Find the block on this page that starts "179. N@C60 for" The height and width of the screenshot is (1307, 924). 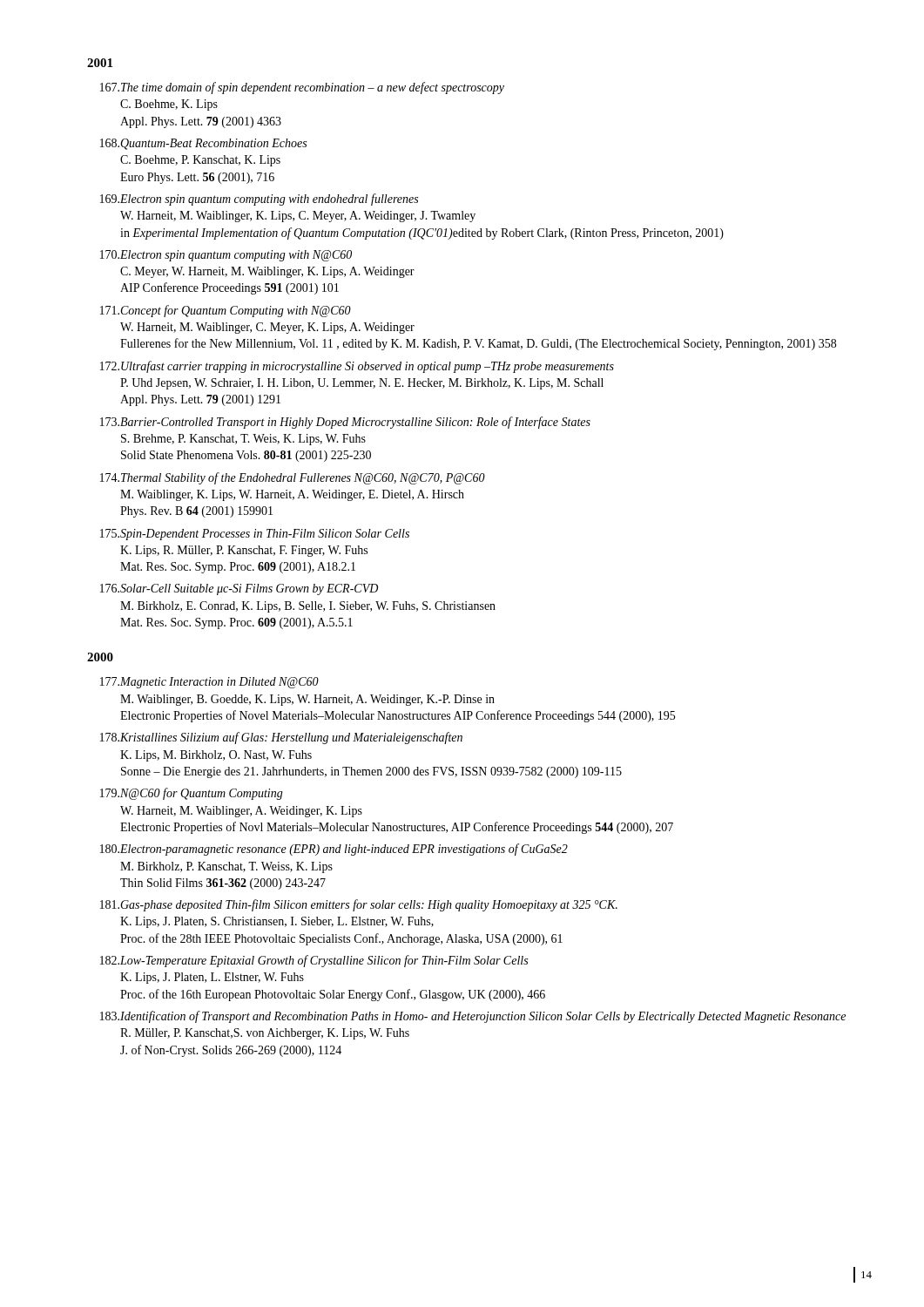click(471, 811)
